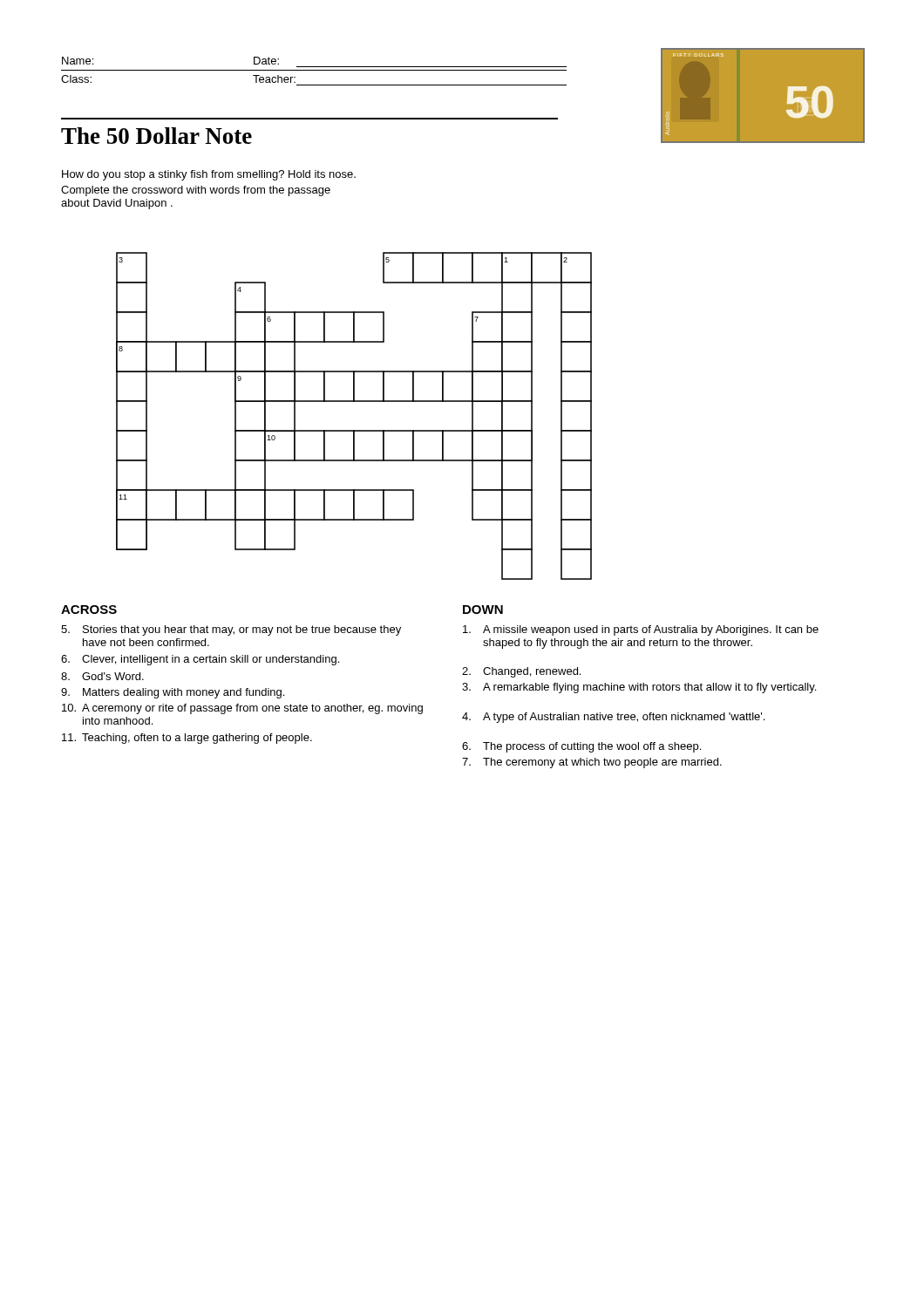Screen dimensions: 1308x924
Task: Point to "The 50 Dollar Note"
Action: (x=157, y=136)
